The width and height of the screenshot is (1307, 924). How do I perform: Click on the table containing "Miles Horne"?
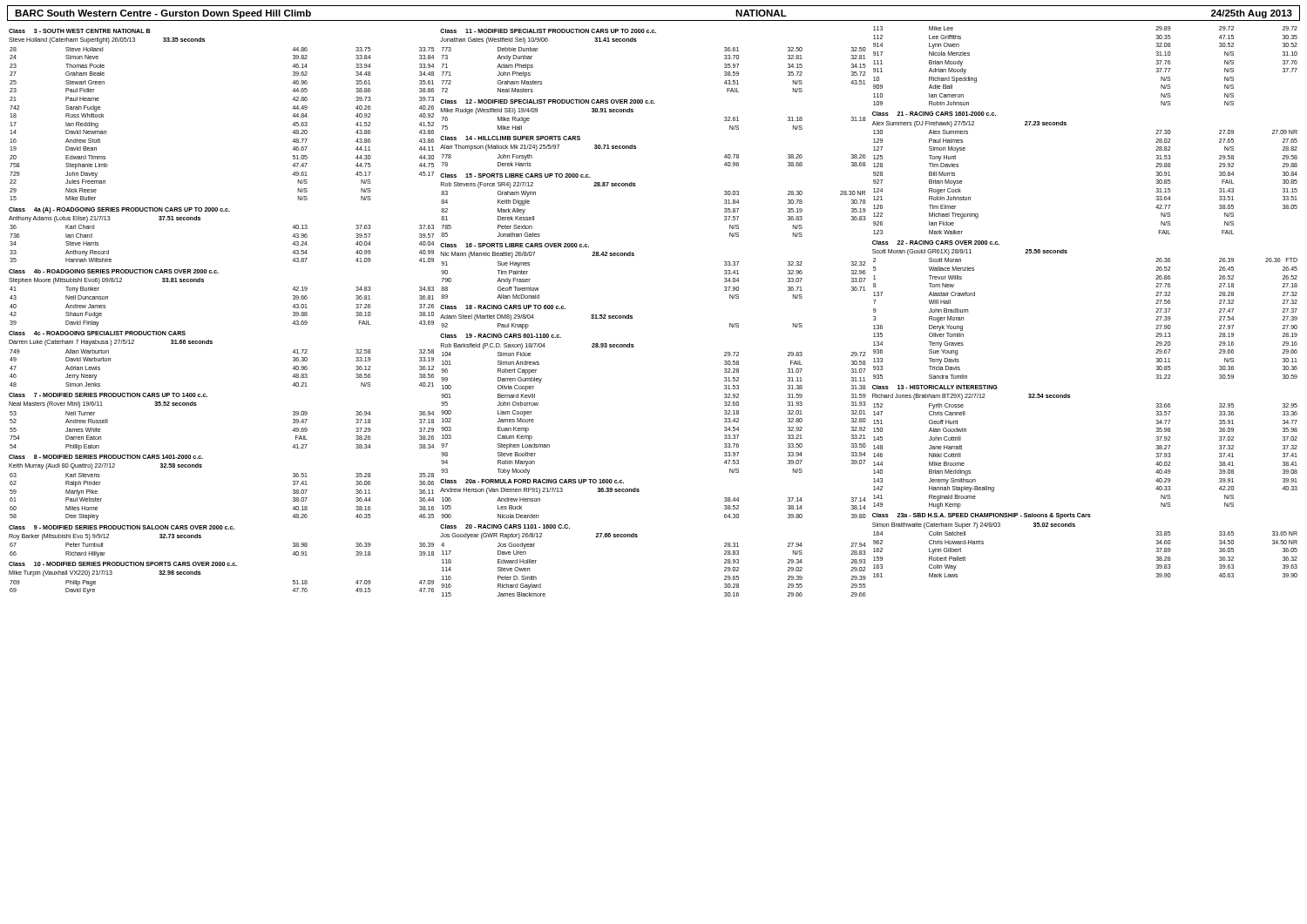click(222, 487)
